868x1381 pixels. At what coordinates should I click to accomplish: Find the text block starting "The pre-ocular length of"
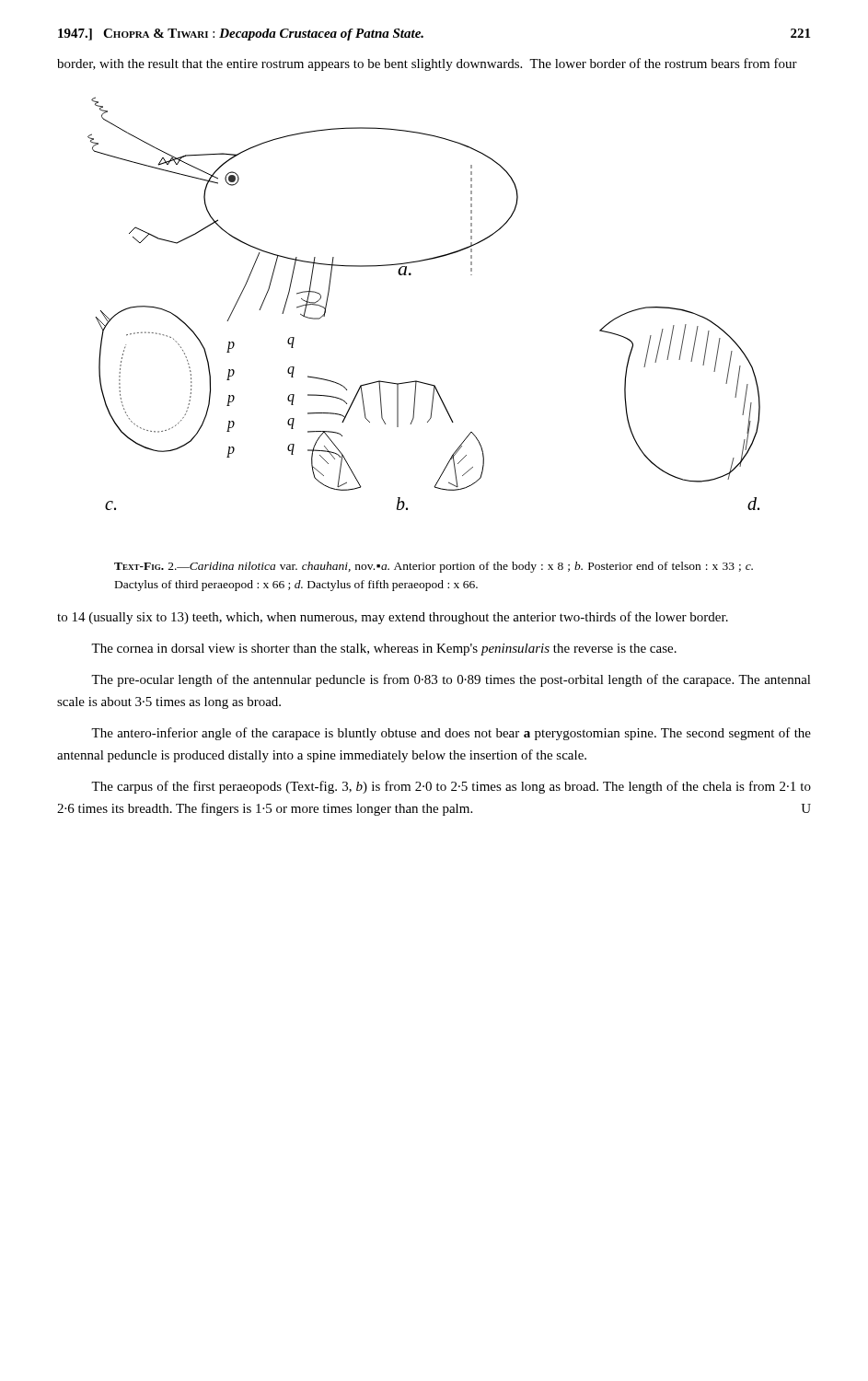pyautogui.click(x=434, y=691)
